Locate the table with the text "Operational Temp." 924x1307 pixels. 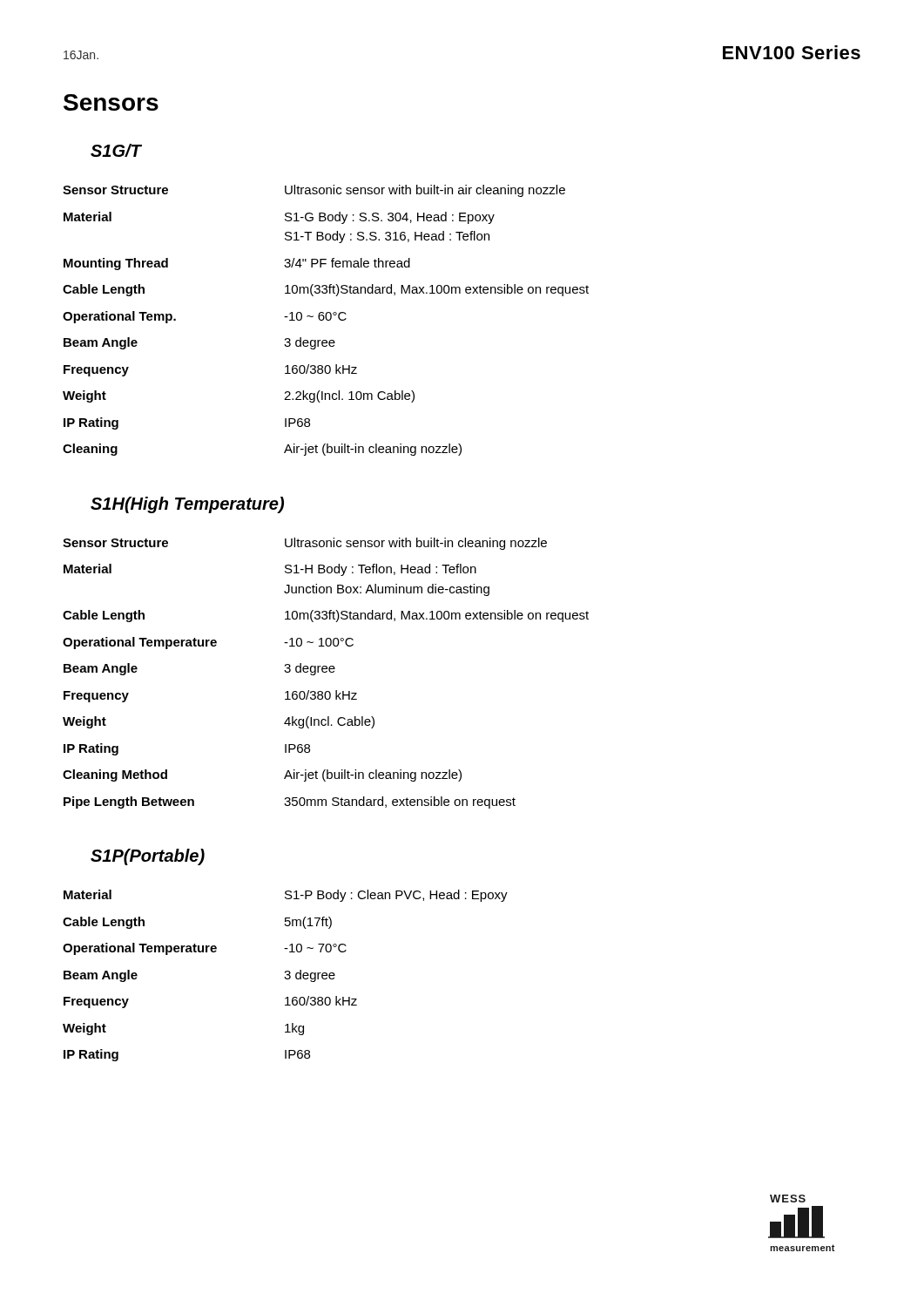462,320
